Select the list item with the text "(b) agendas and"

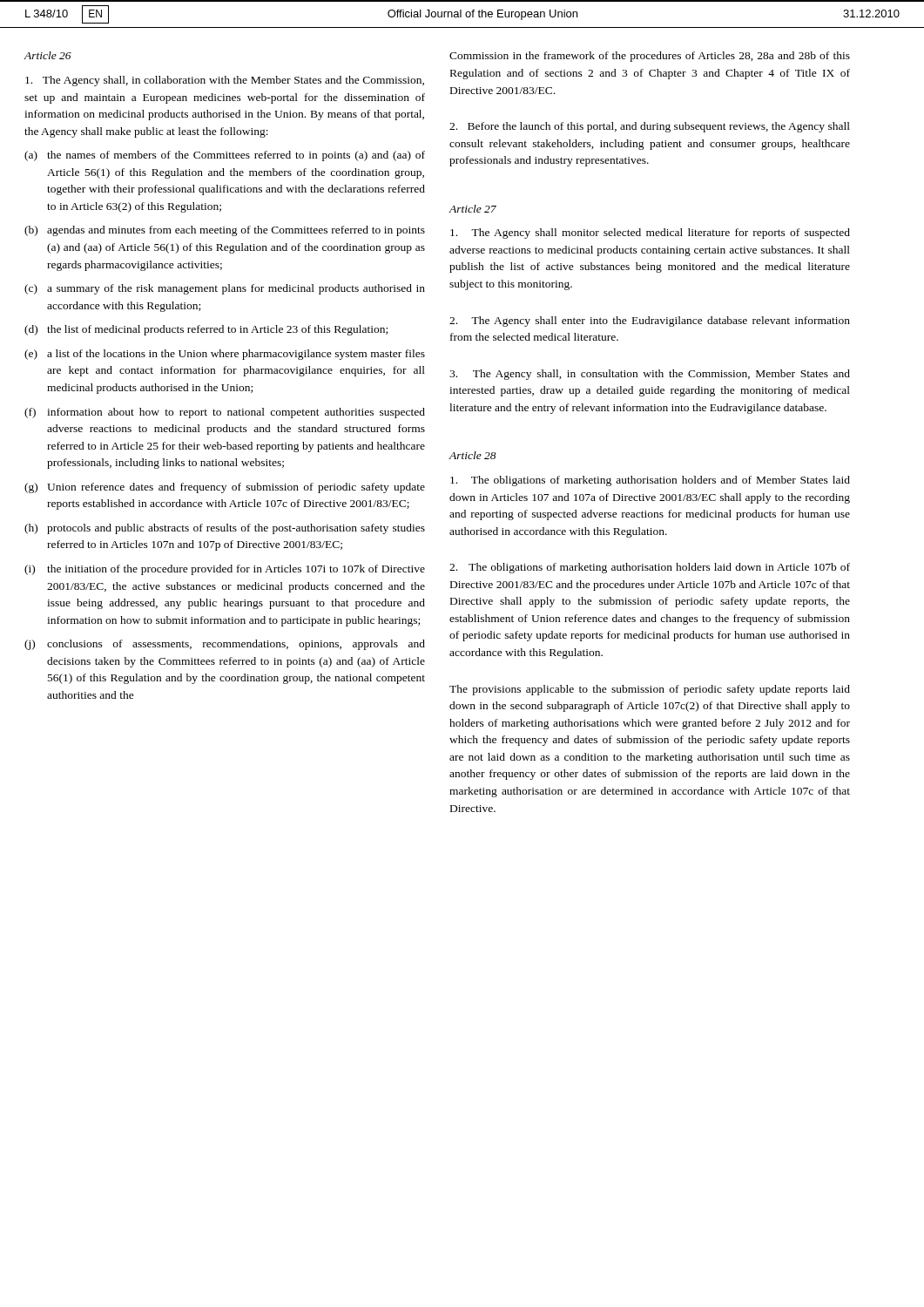click(225, 247)
